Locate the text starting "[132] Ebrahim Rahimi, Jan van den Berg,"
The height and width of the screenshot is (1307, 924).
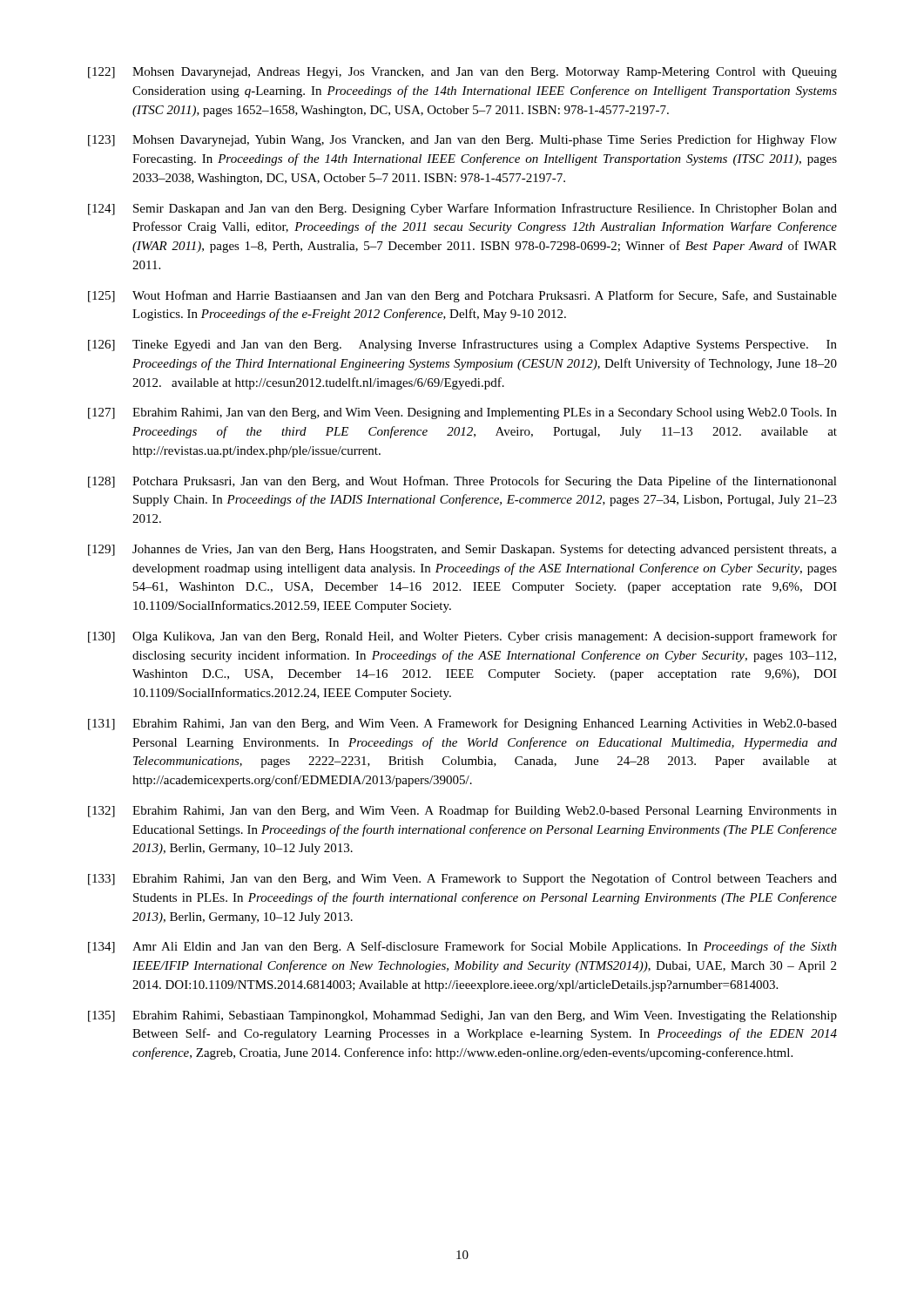[x=462, y=830]
